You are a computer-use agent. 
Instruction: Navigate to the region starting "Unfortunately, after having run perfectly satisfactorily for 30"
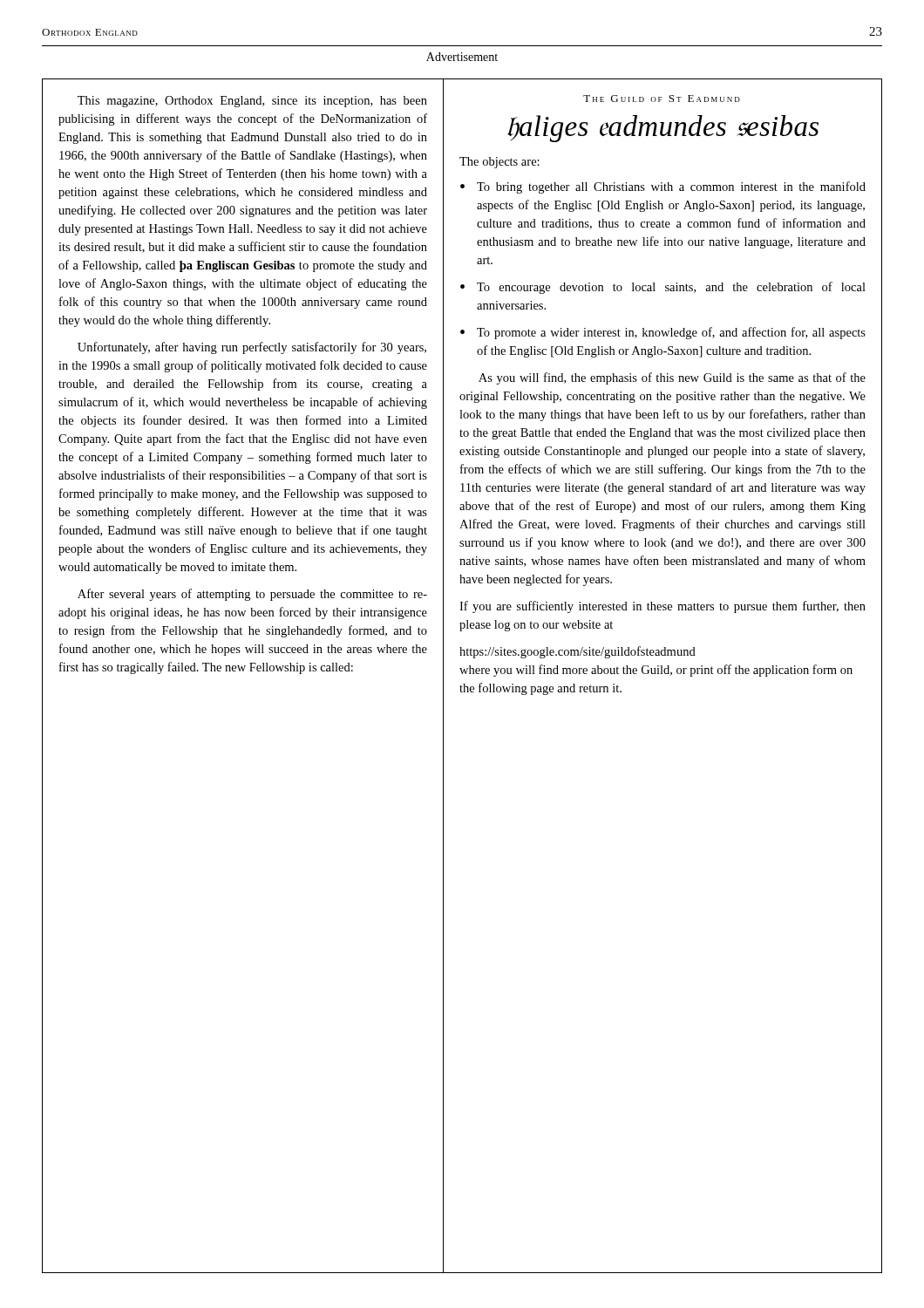(243, 458)
